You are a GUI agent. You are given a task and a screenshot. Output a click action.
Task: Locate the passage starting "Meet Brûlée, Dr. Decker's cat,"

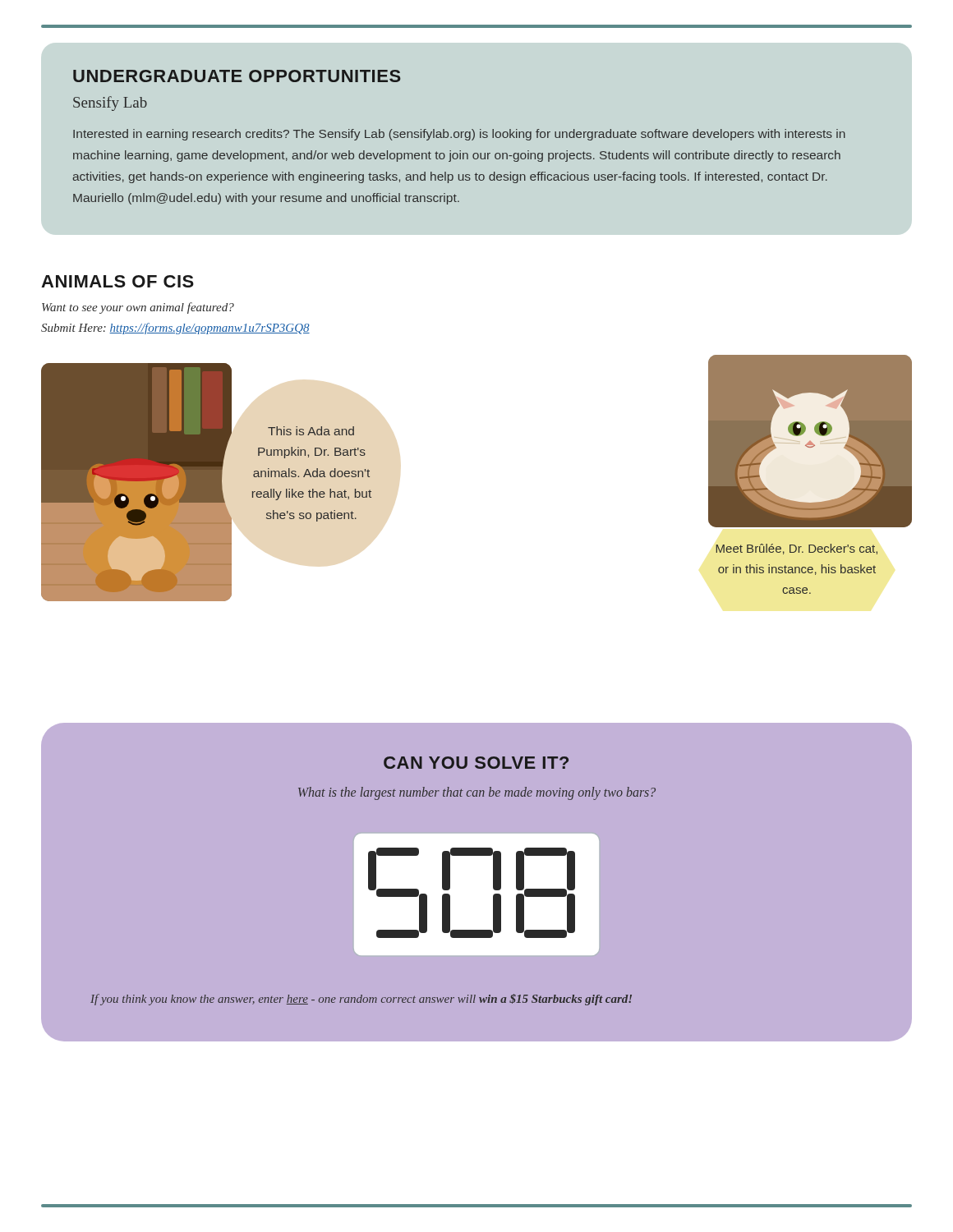(x=797, y=570)
